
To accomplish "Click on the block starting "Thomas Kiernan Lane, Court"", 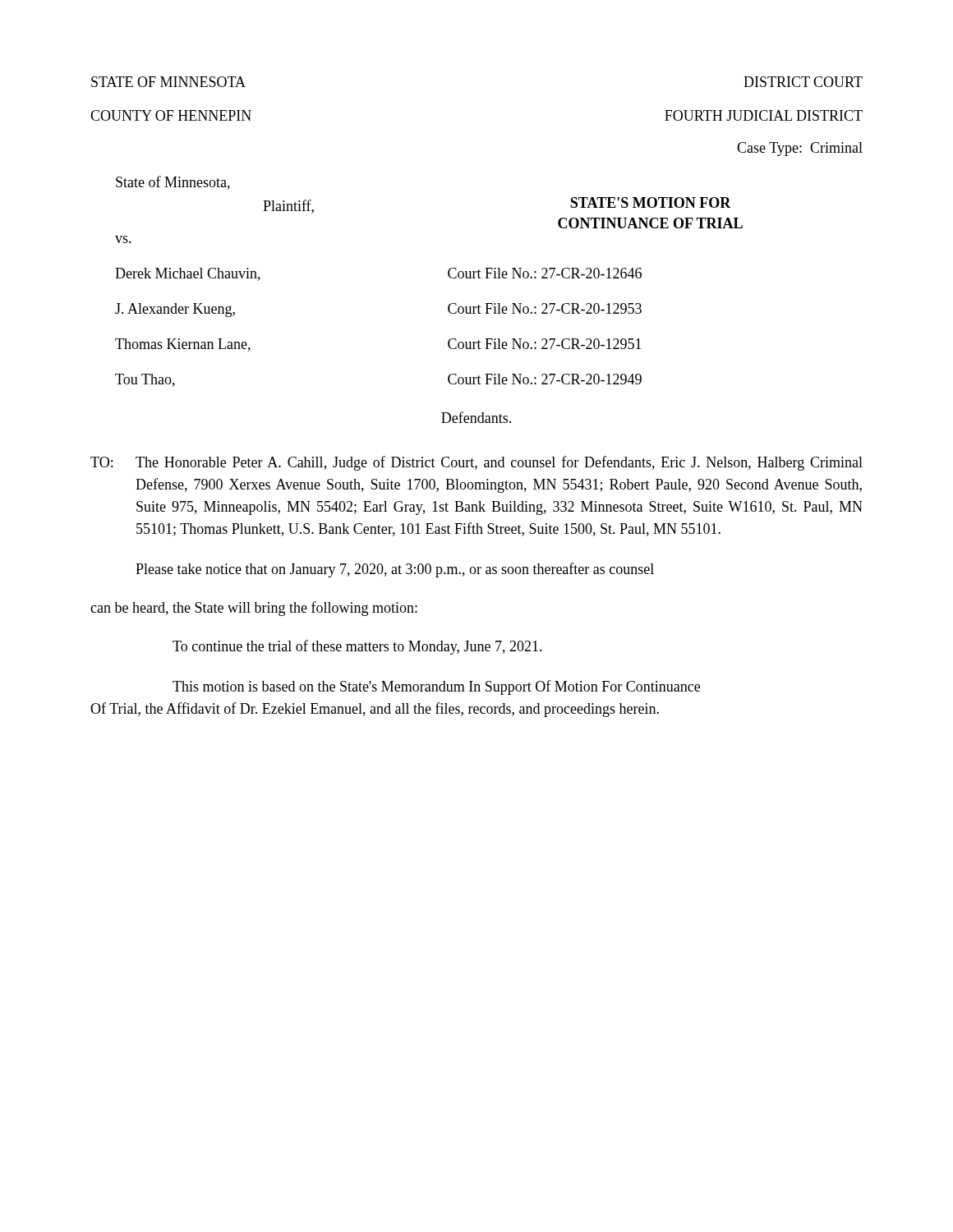I will 476,345.
